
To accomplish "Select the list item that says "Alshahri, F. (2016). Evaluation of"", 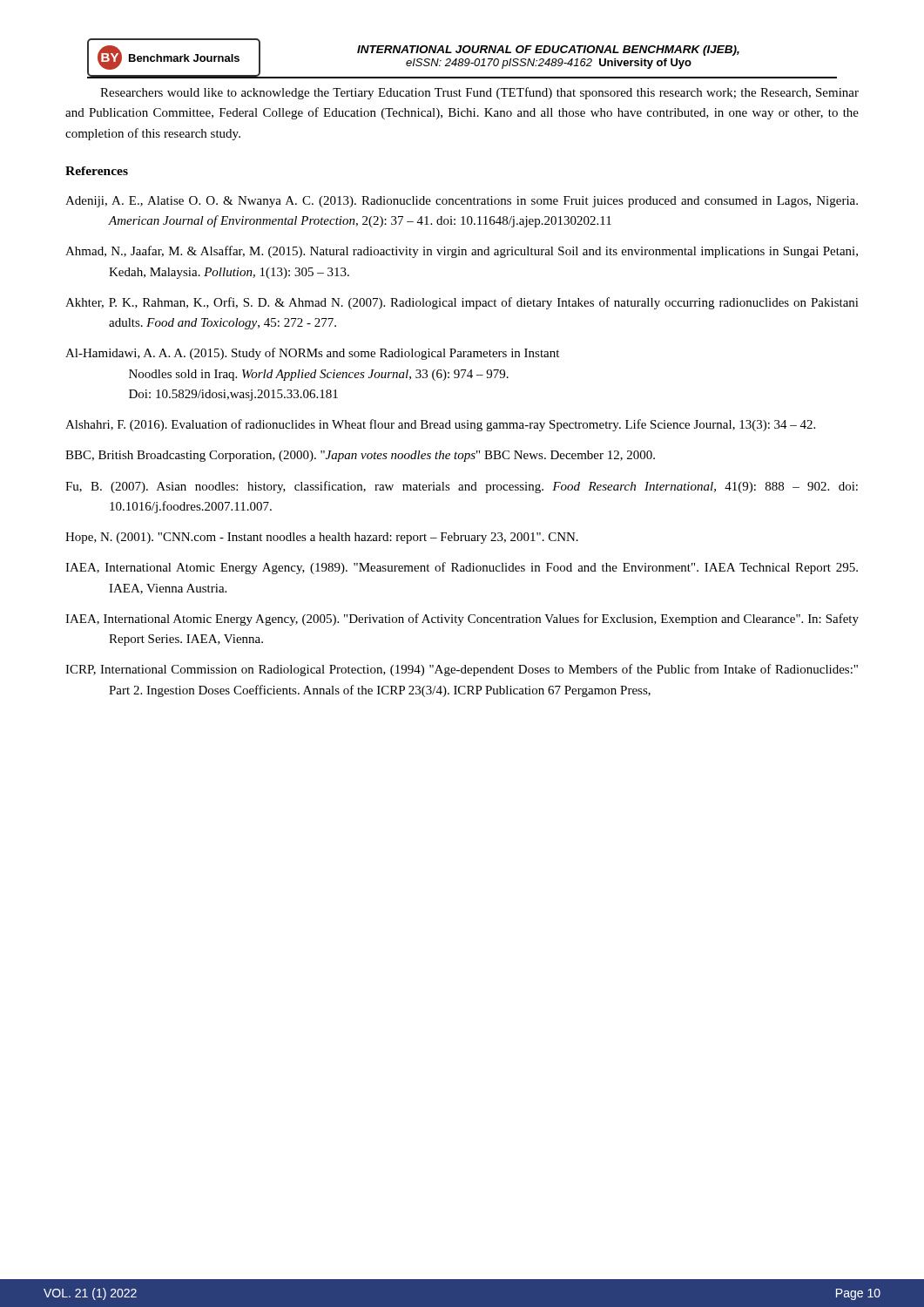I will pos(441,424).
